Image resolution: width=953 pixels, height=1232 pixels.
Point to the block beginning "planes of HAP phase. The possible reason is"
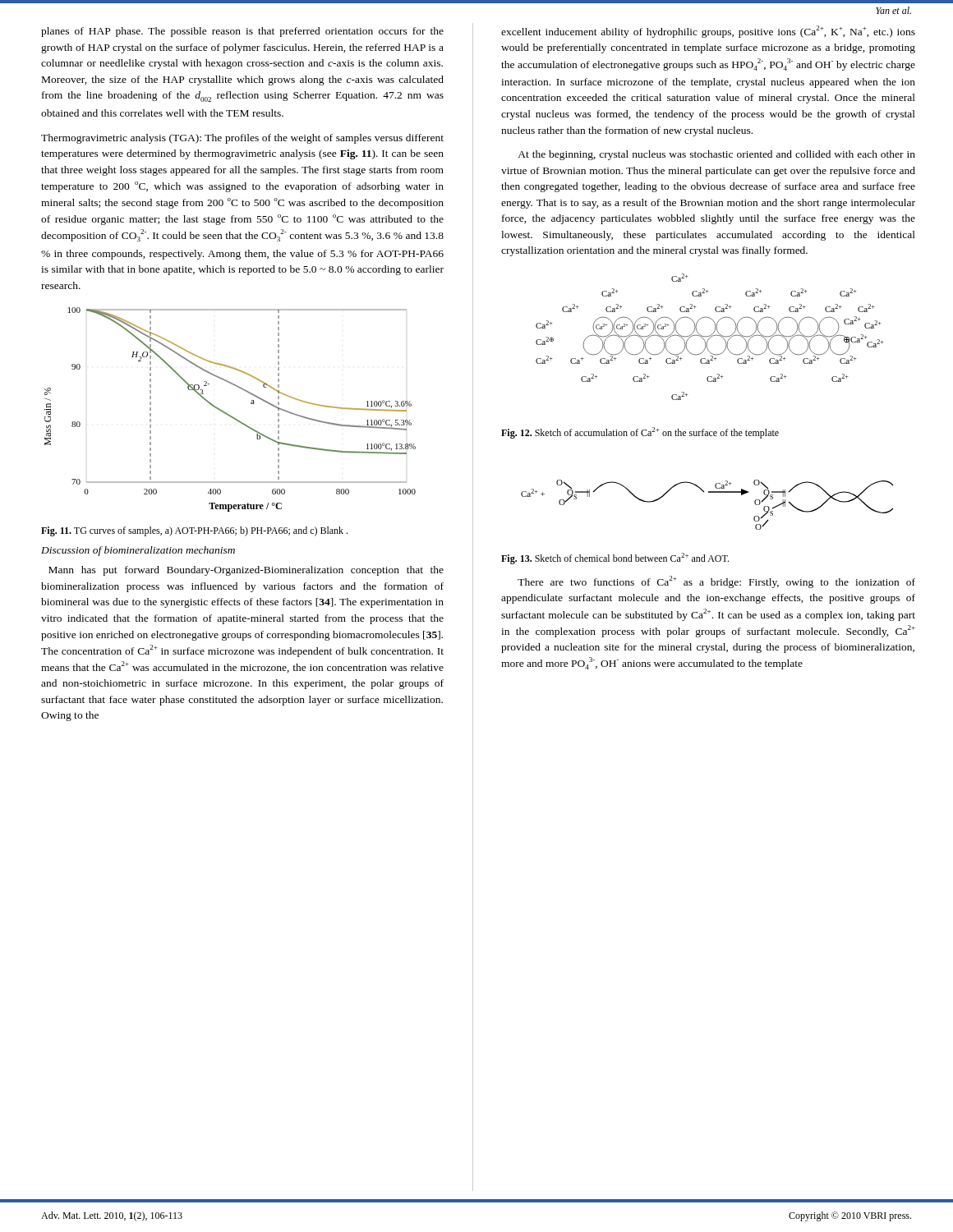242,72
